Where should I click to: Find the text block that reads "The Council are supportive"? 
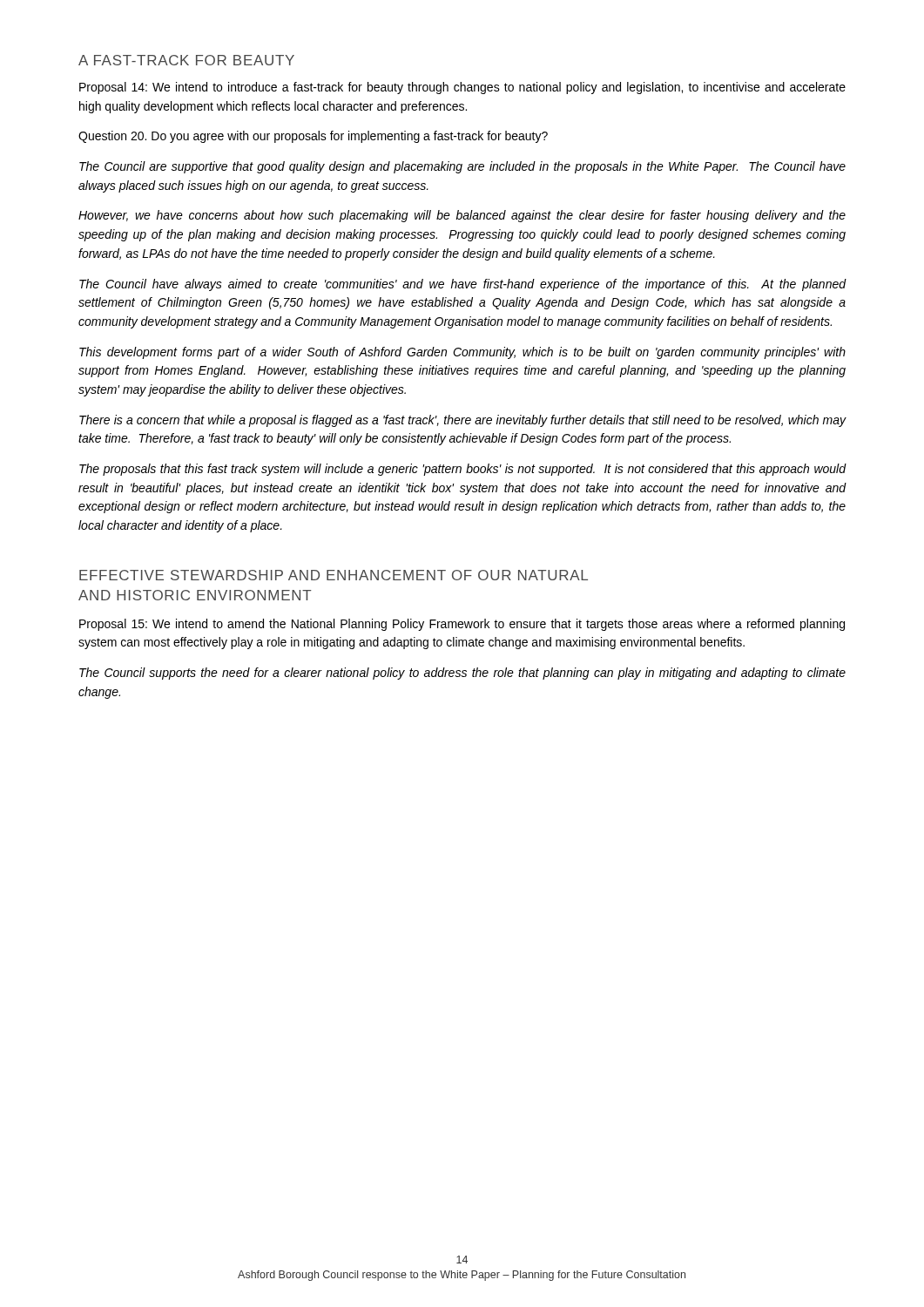click(x=462, y=176)
